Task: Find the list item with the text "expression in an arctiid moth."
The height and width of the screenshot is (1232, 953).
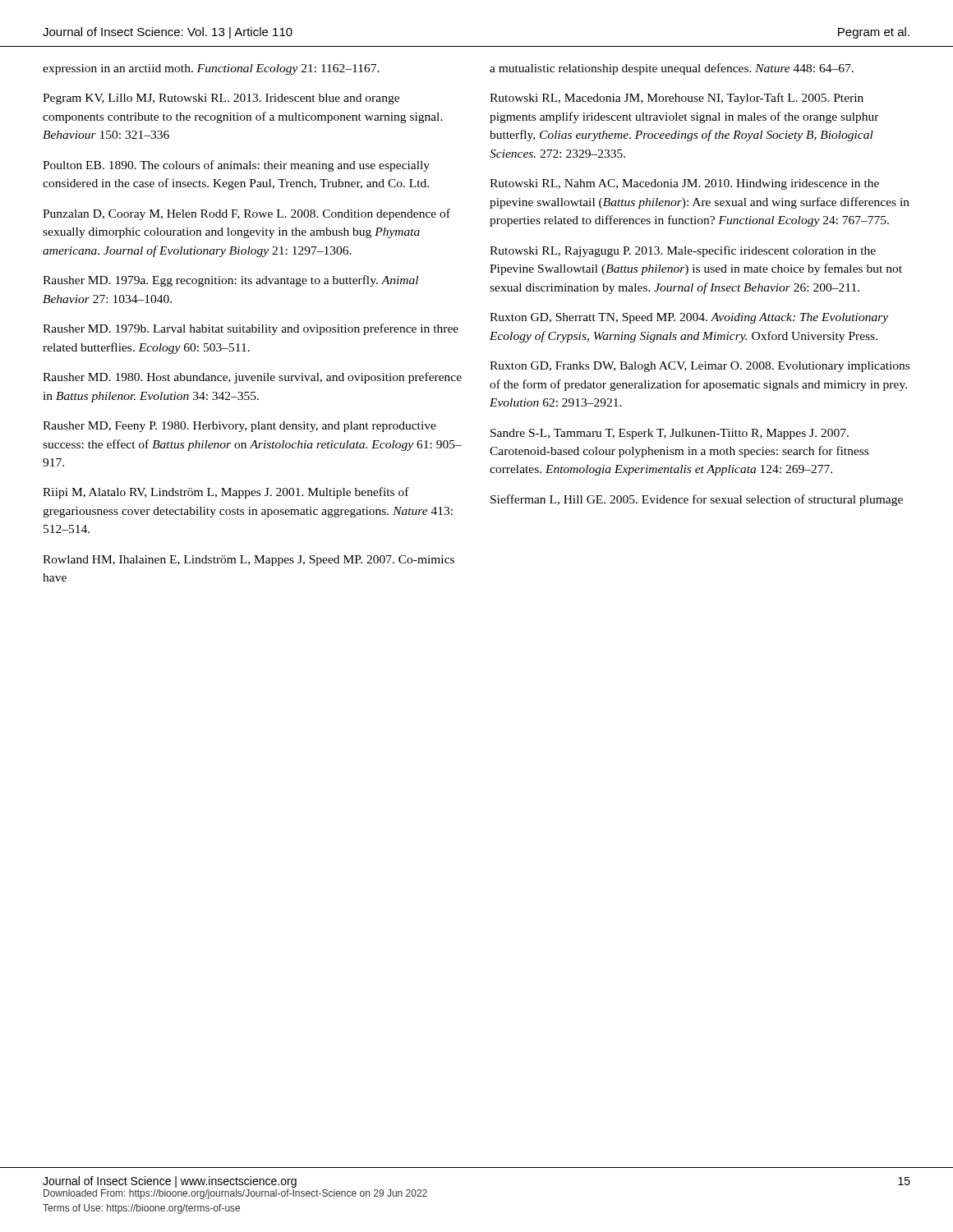Action: [x=253, y=68]
